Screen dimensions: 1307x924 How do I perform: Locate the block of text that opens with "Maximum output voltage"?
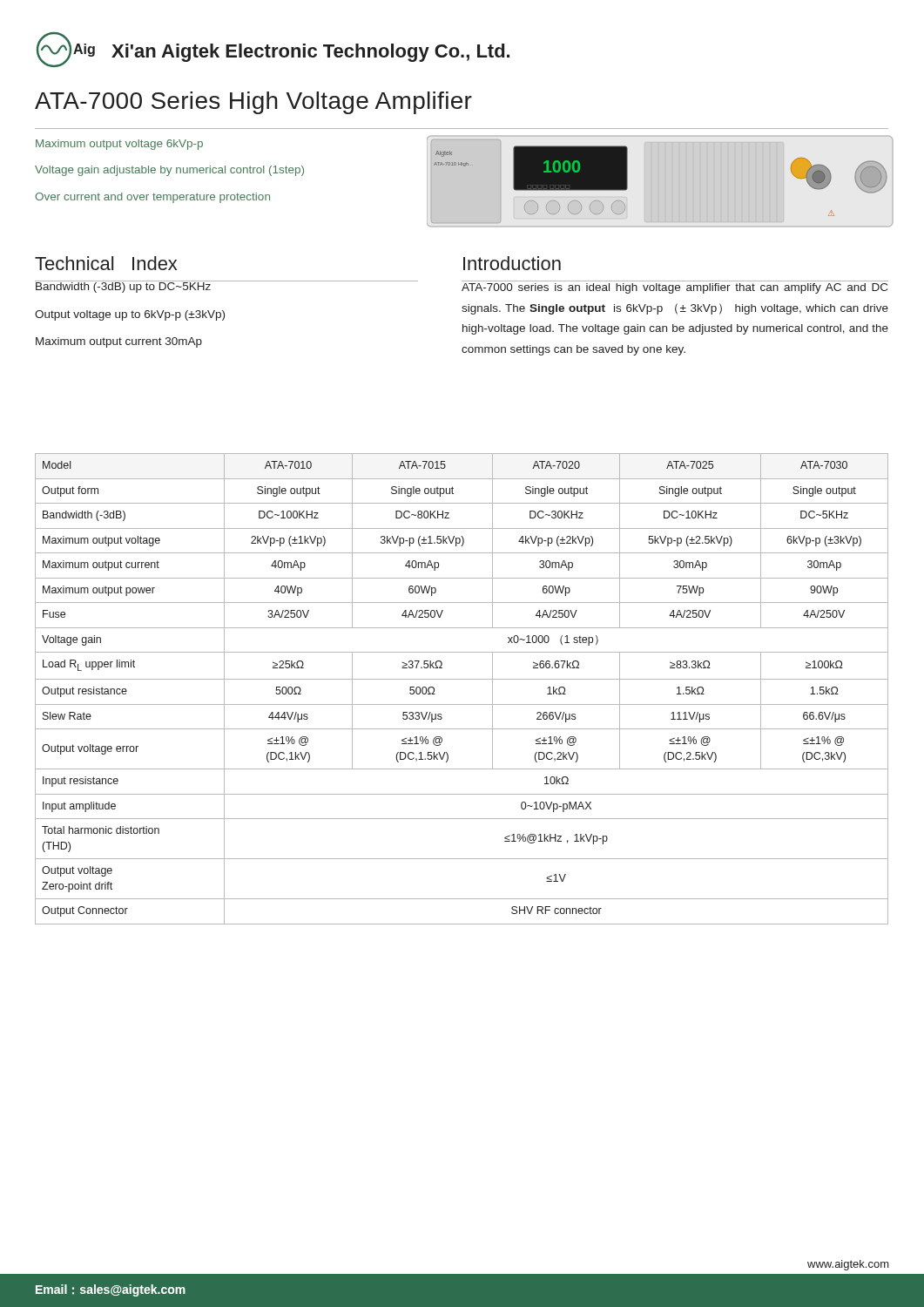point(119,143)
